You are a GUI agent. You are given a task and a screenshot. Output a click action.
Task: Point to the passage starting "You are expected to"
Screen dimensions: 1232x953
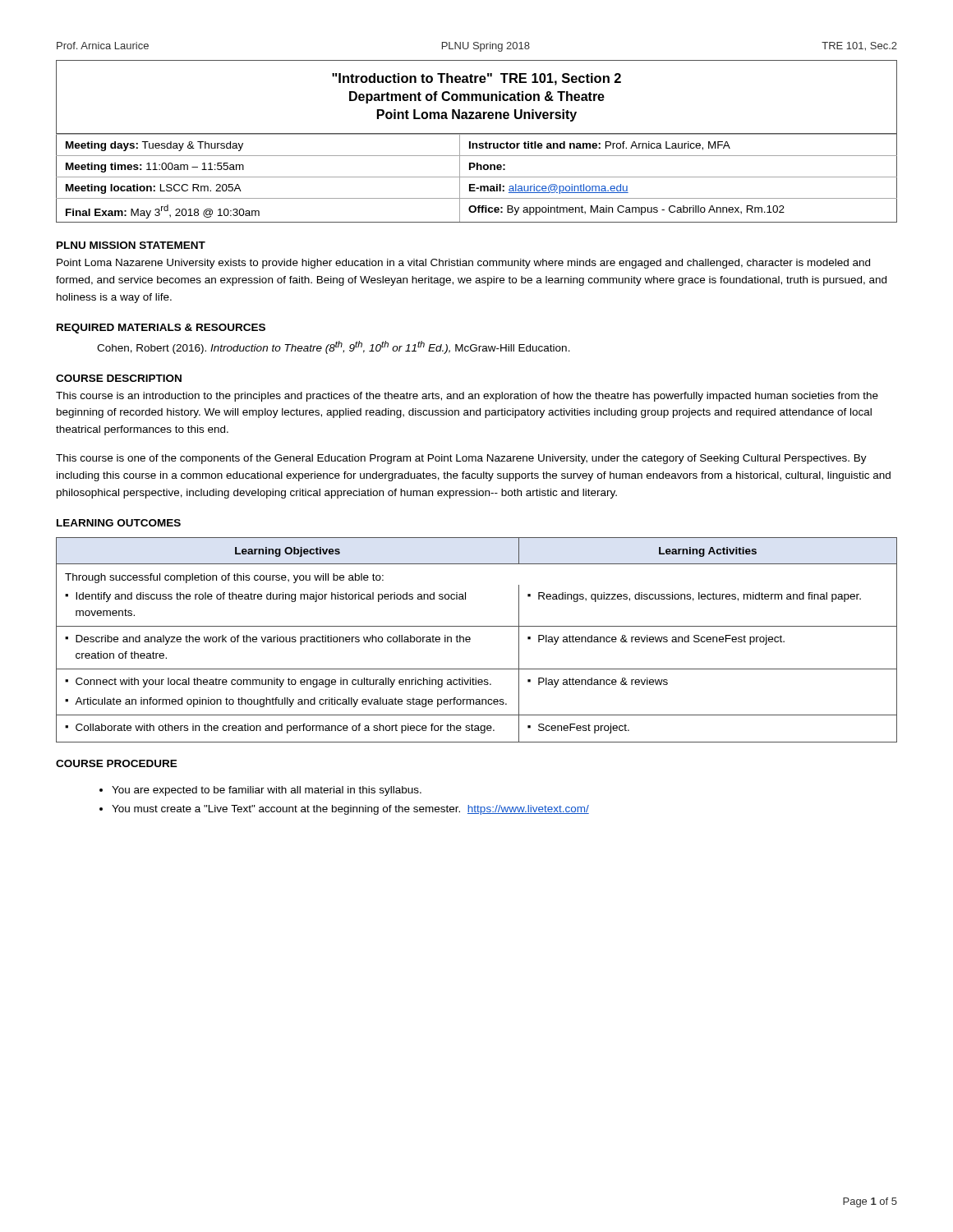click(267, 789)
